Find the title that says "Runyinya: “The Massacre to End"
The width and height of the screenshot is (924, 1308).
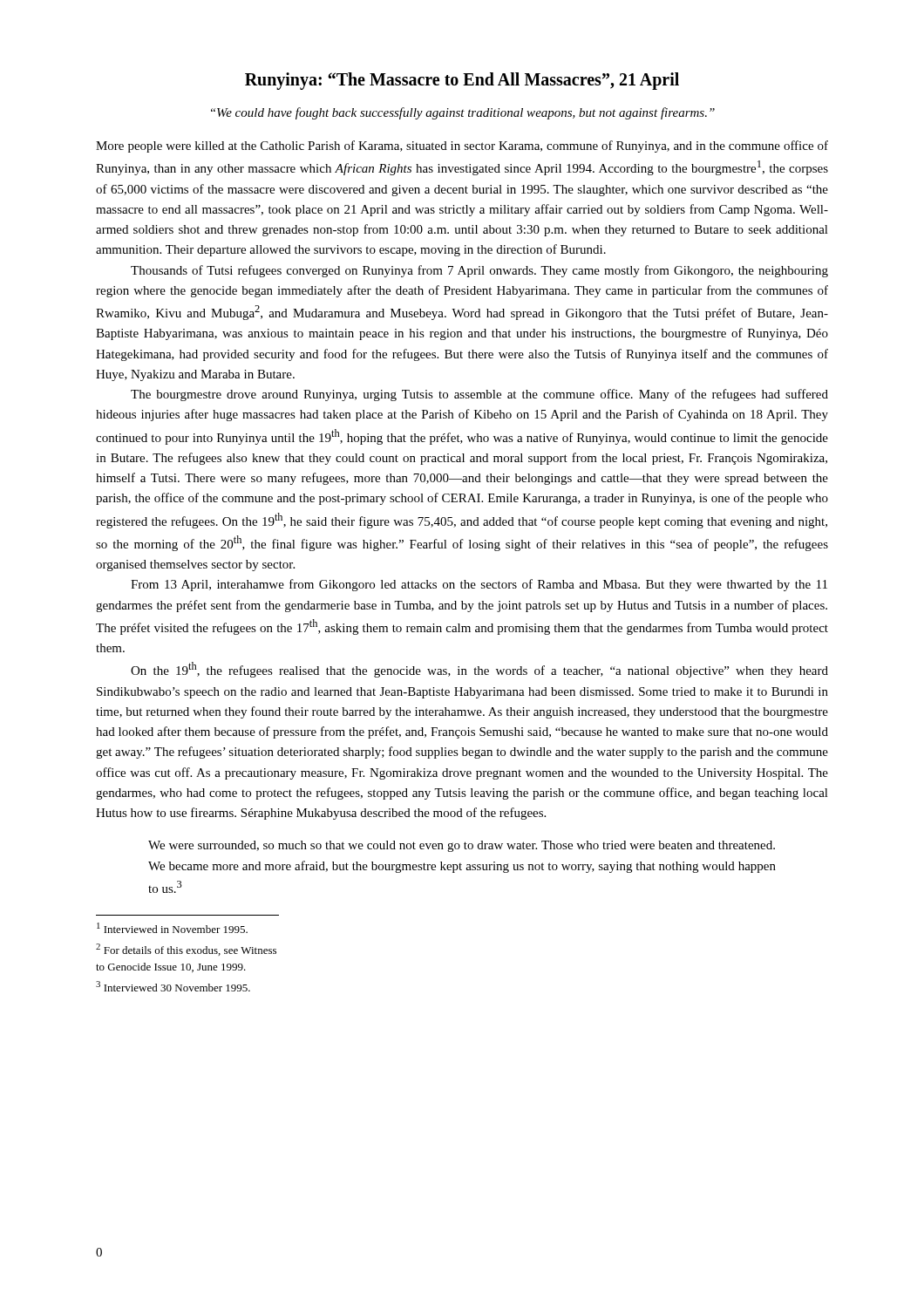point(462,79)
